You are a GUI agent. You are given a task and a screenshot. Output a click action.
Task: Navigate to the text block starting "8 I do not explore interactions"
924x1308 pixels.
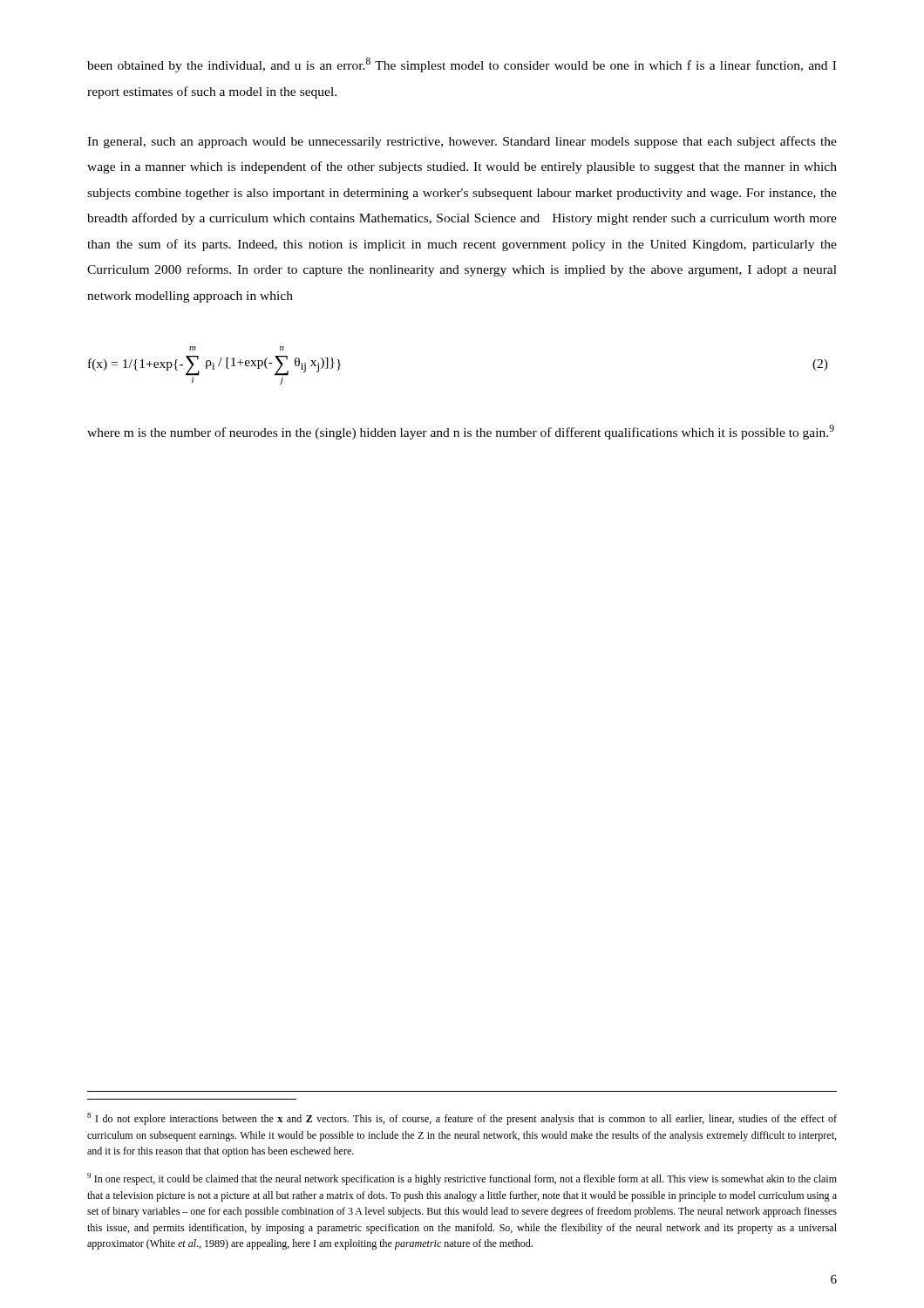462,1135
